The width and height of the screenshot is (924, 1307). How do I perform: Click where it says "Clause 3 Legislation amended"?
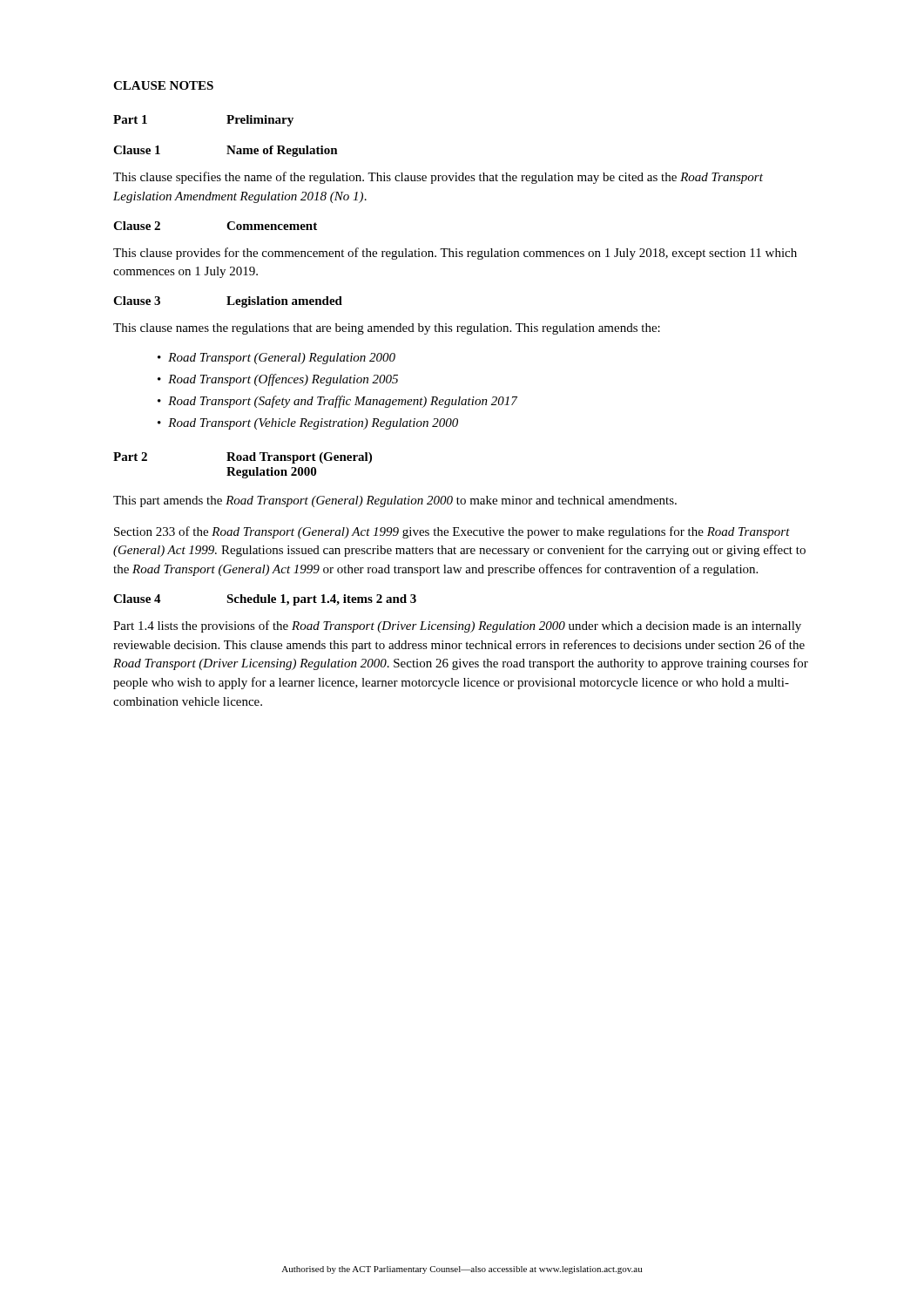(x=228, y=301)
